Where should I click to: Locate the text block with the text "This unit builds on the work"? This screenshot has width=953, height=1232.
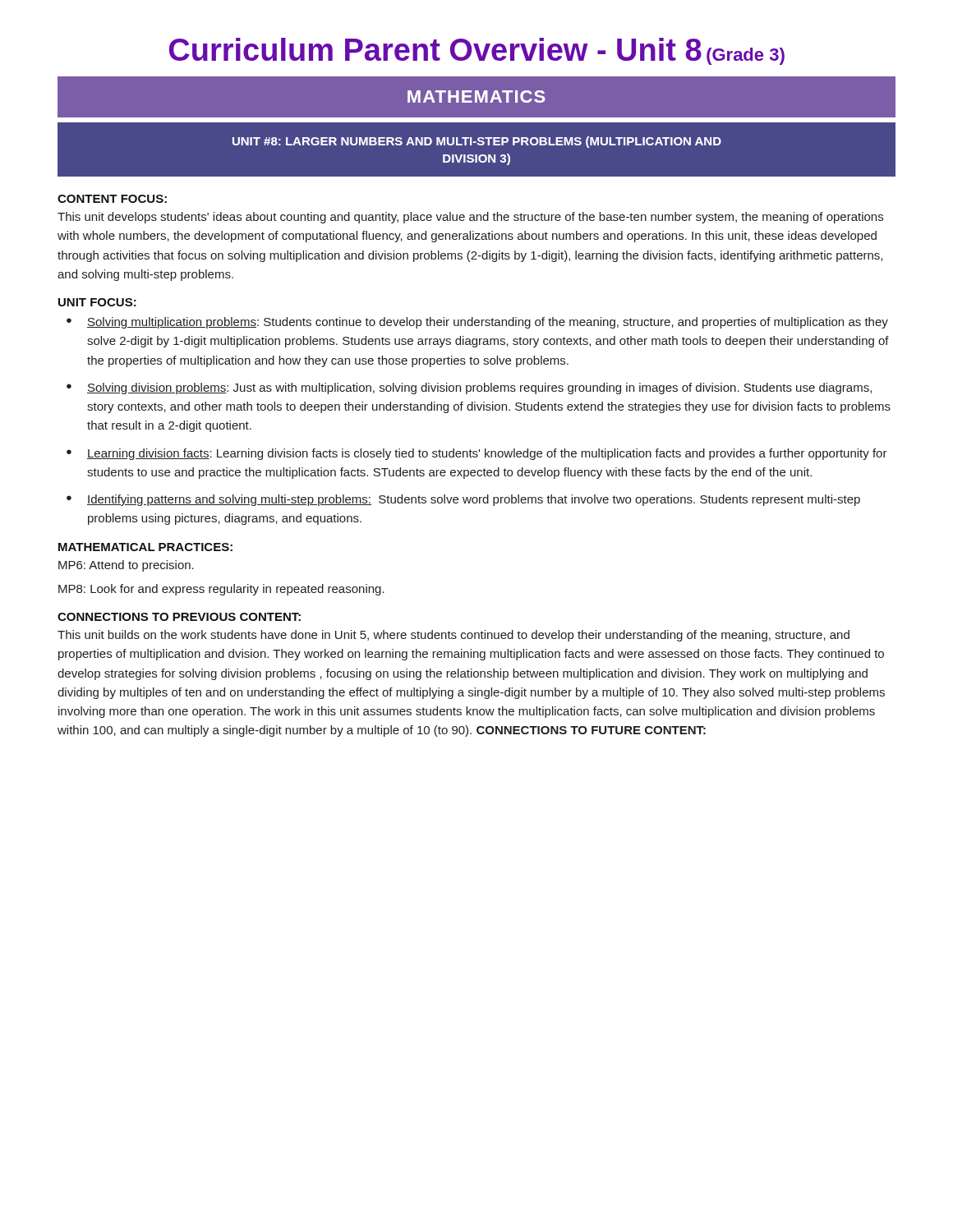coord(471,682)
